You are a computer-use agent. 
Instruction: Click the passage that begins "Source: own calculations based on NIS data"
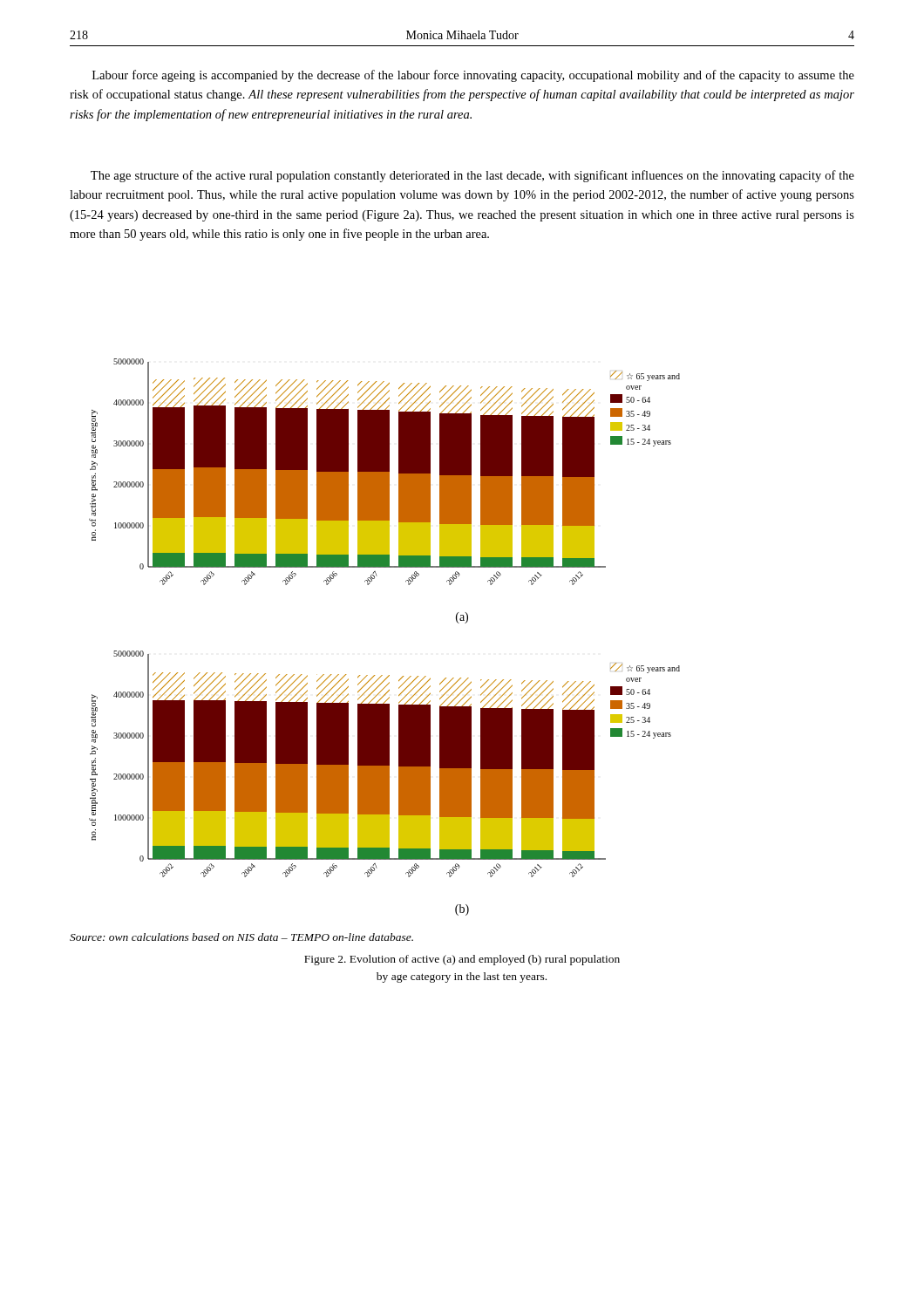click(x=242, y=937)
